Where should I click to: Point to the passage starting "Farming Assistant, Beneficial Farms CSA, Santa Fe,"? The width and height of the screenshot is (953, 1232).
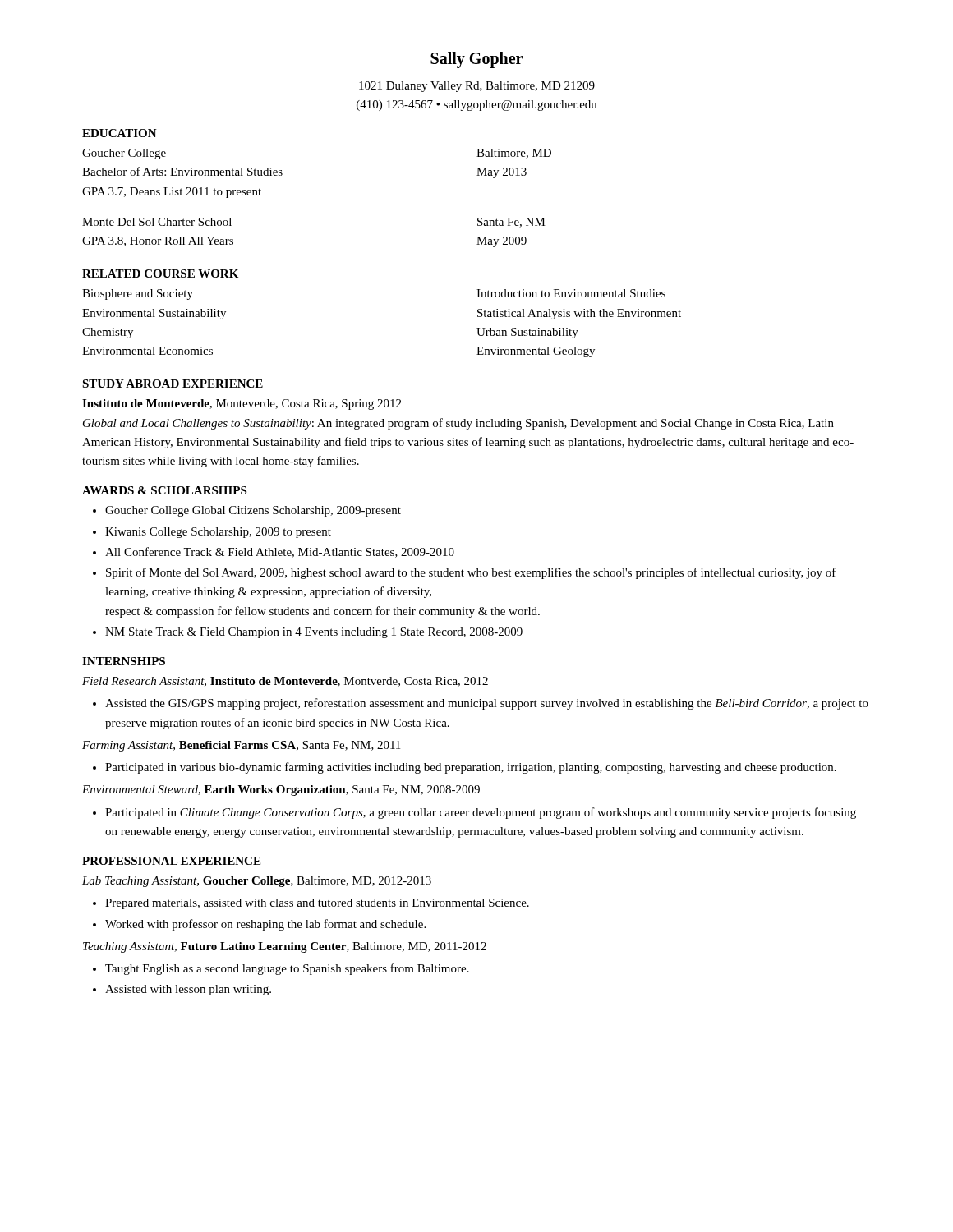point(242,745)
